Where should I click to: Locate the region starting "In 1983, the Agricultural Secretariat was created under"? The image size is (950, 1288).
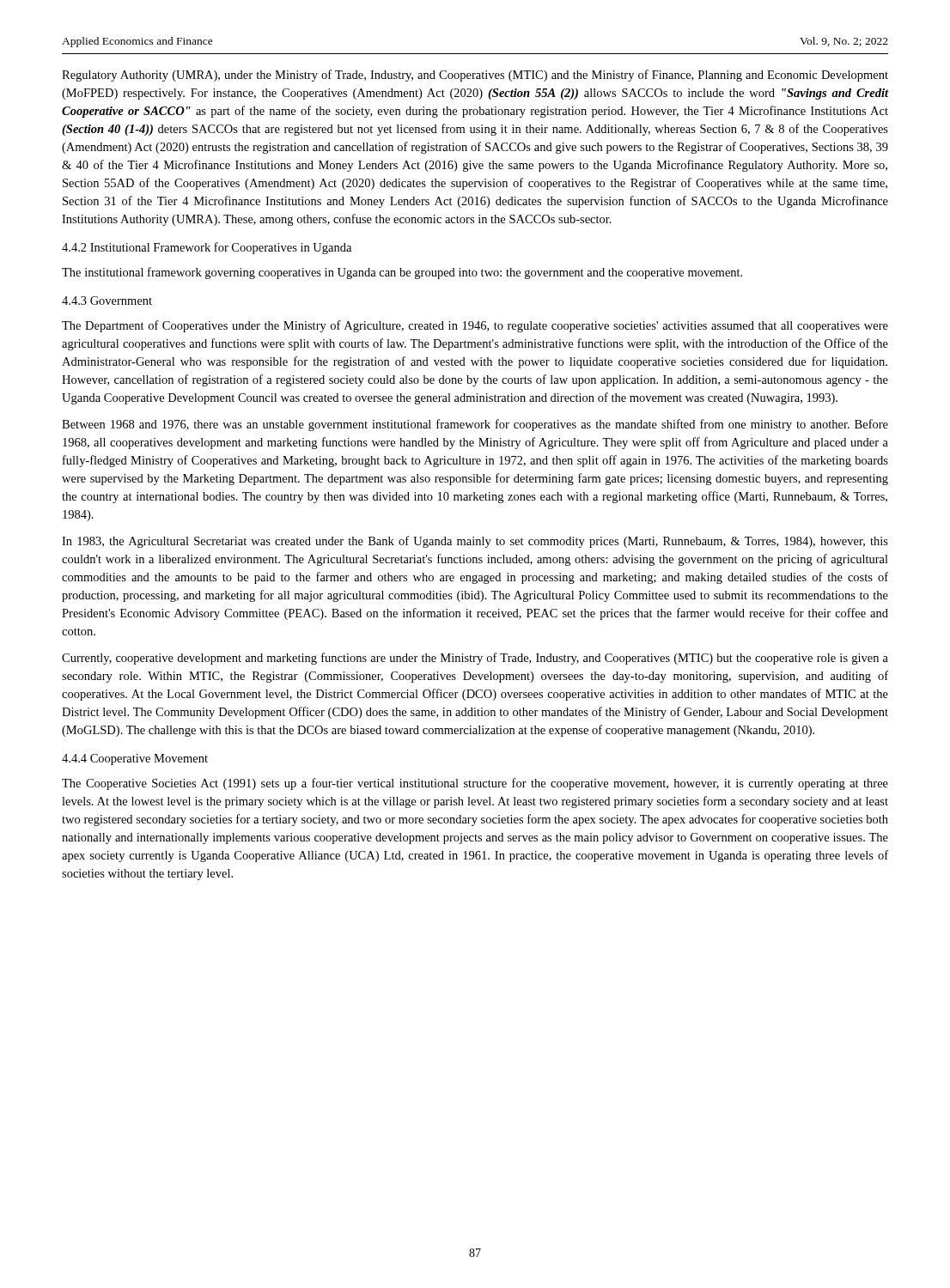(x=475, y=586)
